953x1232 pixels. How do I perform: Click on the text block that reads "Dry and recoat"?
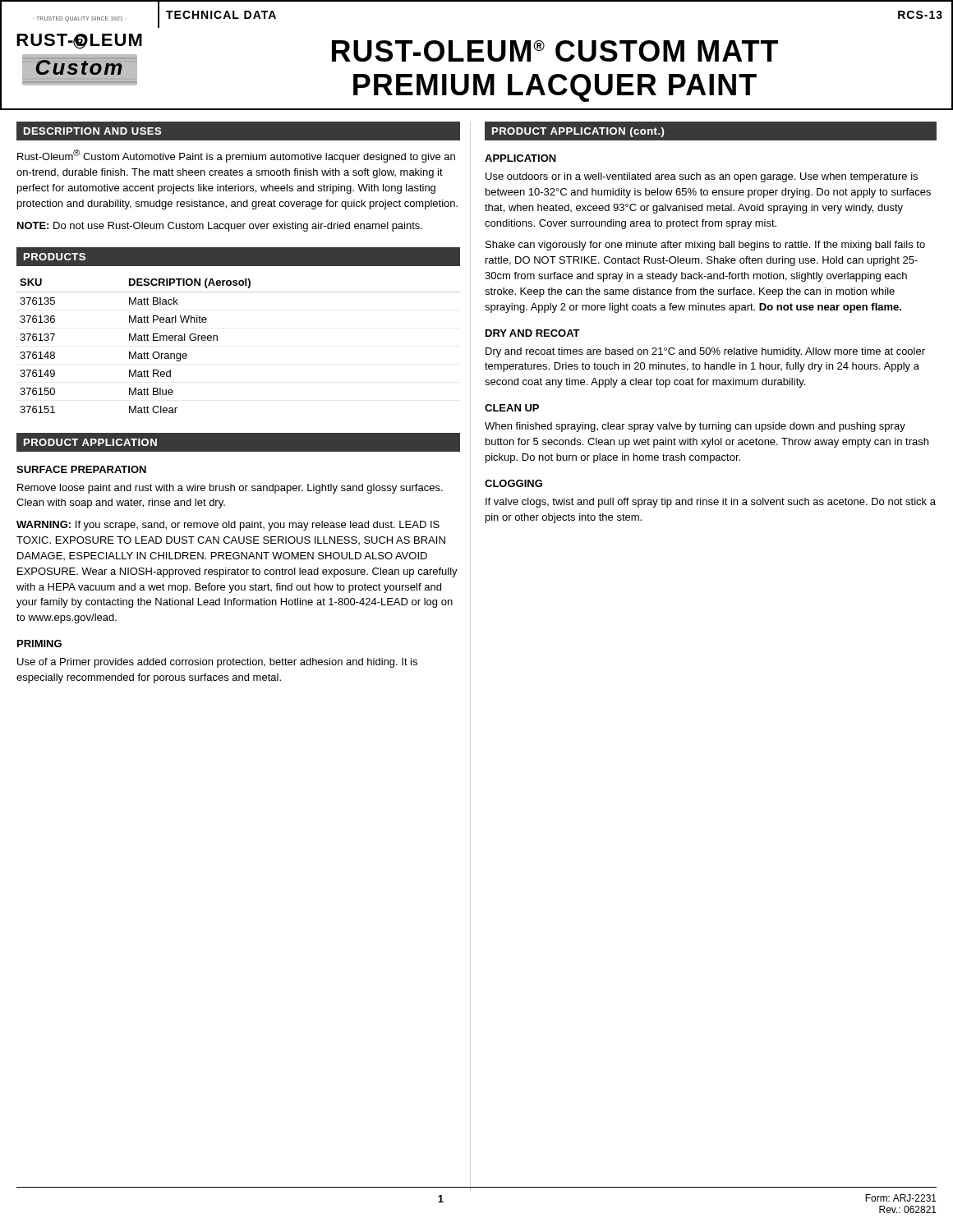[705, 366]
